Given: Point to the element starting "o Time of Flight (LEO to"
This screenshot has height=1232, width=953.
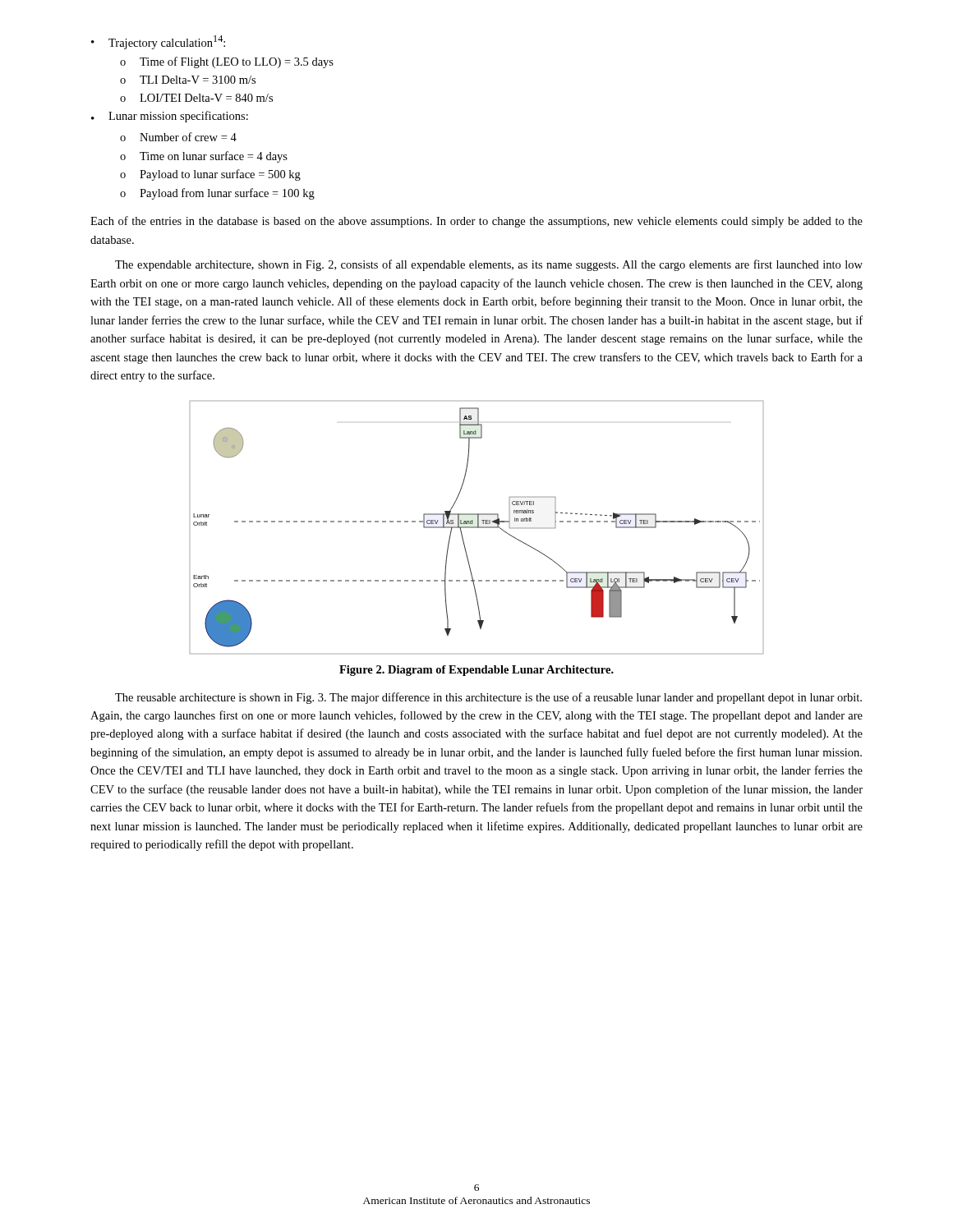Looking at the screenshot, I should point(227,61).
